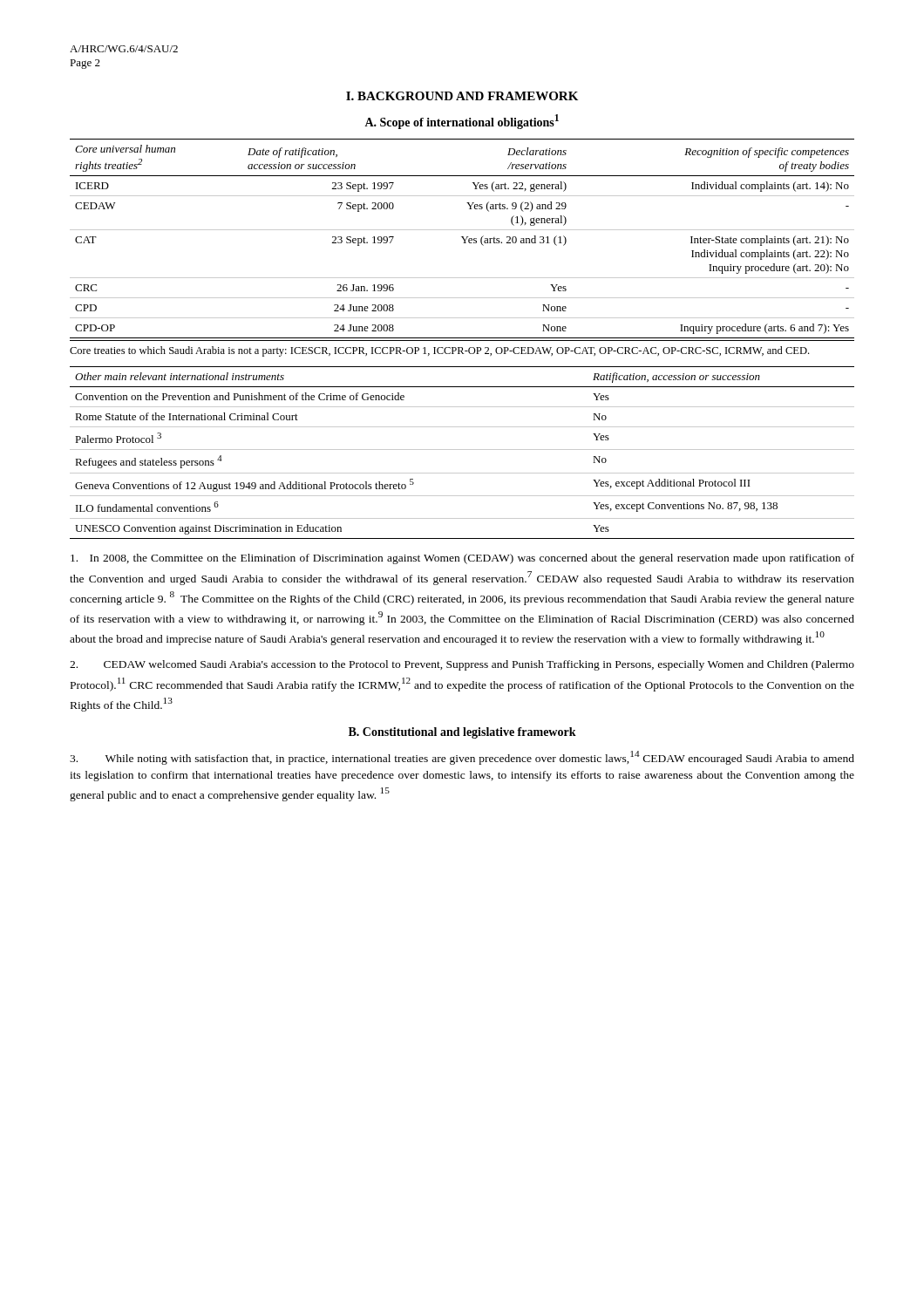Locate the text block starting "A. Scope of international obligations1"

tap(462, 121)
